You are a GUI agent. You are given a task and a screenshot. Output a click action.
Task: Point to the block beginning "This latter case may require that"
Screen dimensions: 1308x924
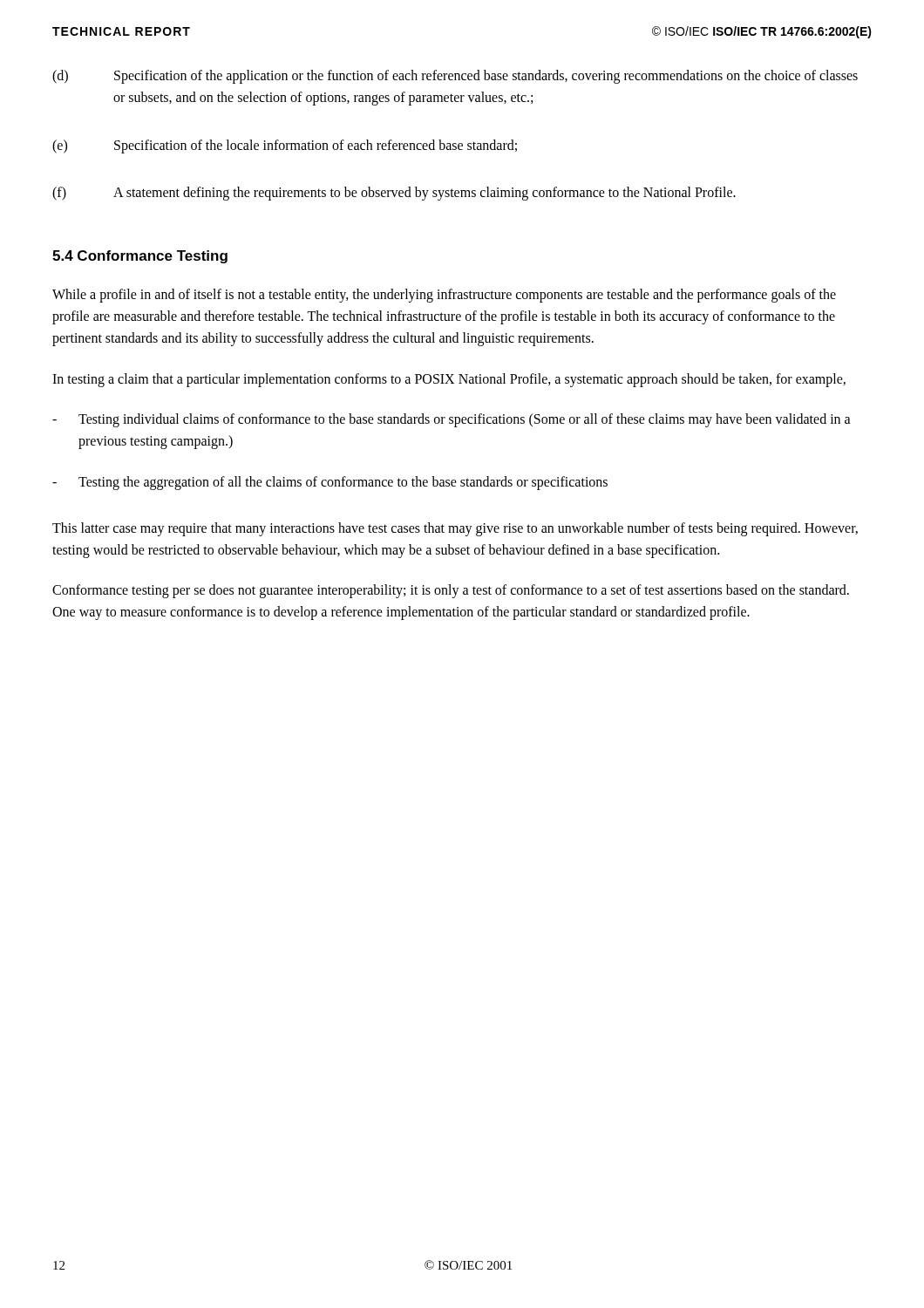(455, 539)
